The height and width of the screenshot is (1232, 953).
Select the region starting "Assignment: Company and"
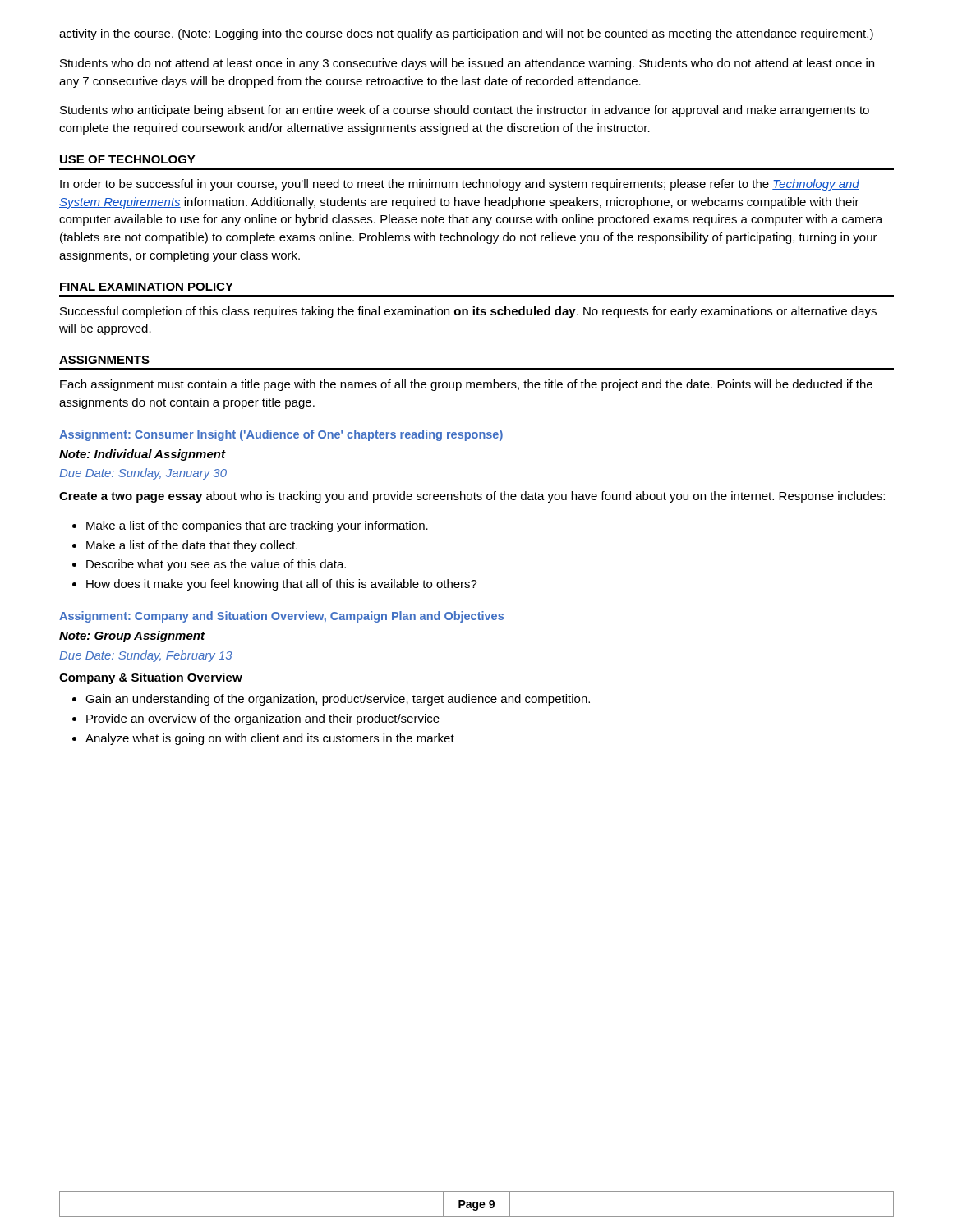[x=476, y=616]
